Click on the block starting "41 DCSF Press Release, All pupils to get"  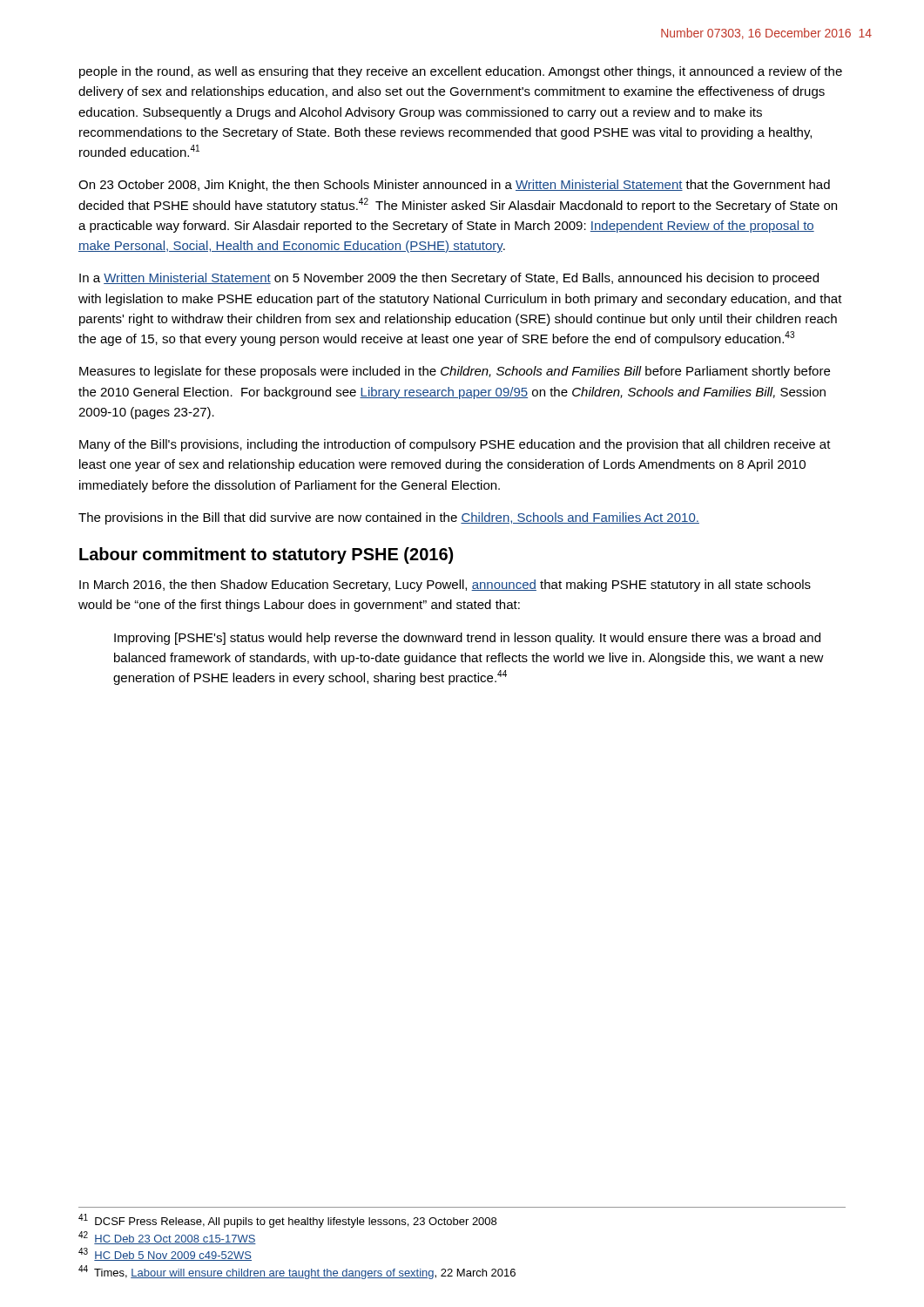pyautogui.click(x=462, y=1221)
